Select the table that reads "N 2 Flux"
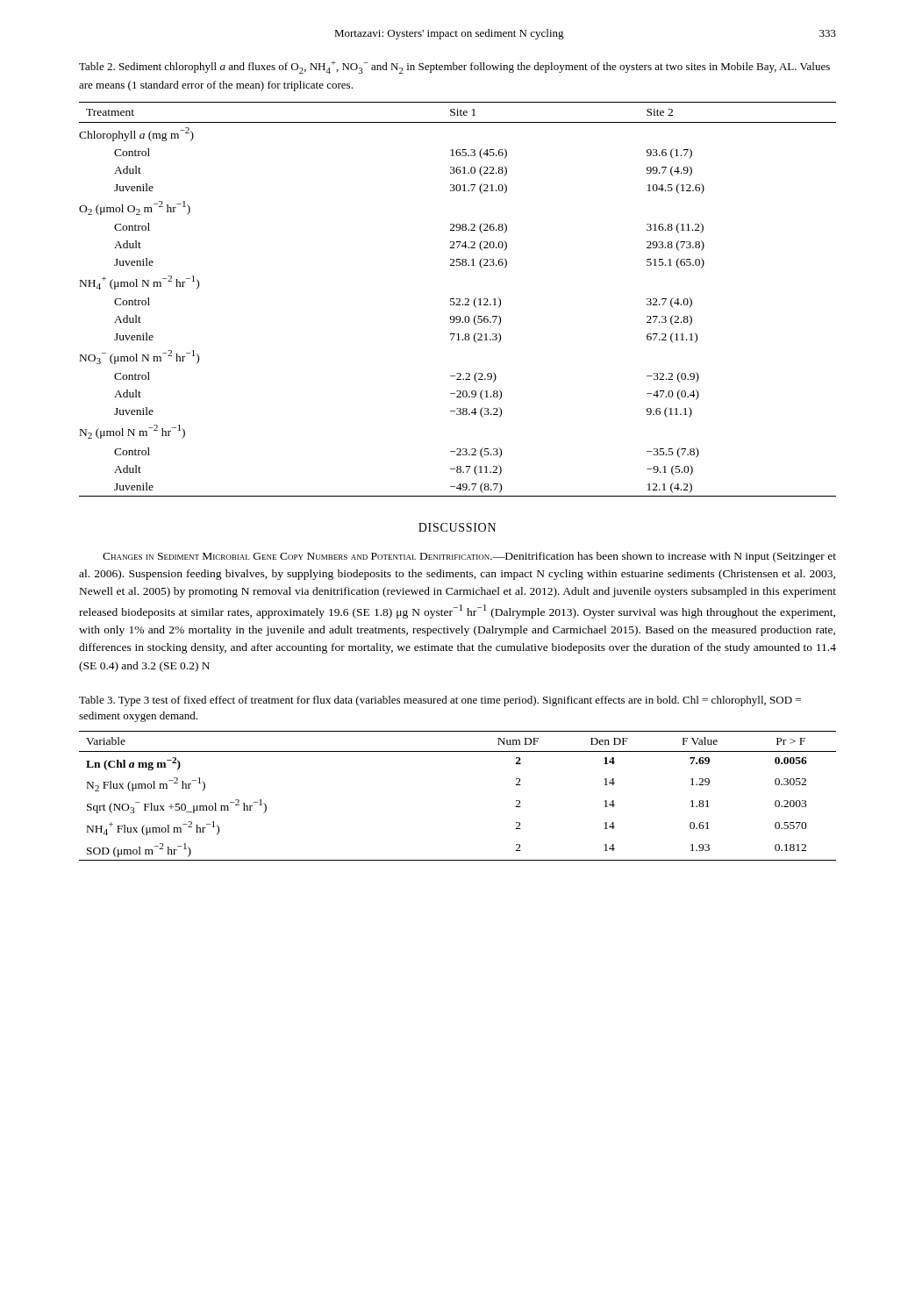The height and width of the screenshot is (1316, 915). (x=458, y=796)
